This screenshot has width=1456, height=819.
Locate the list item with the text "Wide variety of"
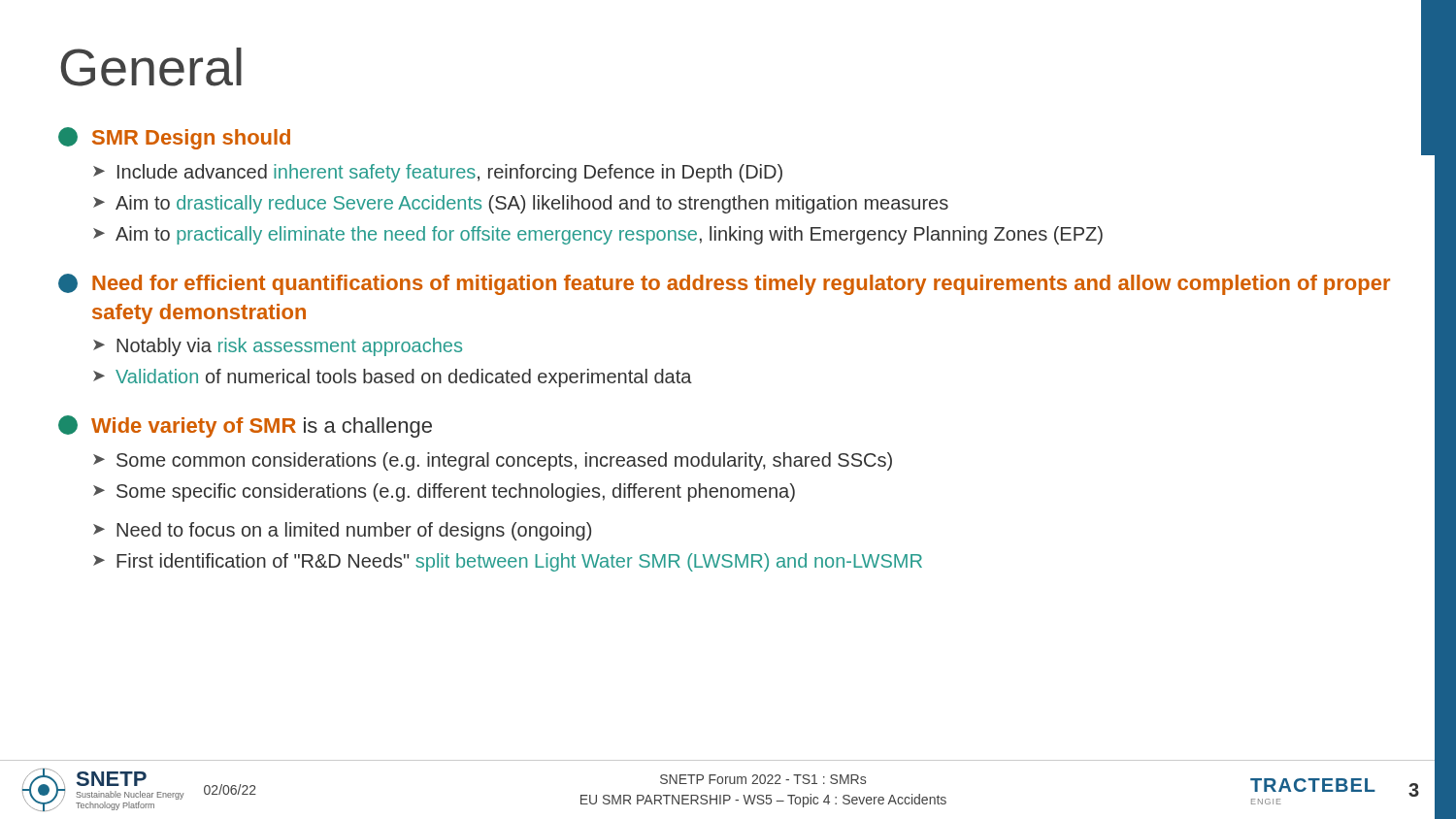(728, 493)
